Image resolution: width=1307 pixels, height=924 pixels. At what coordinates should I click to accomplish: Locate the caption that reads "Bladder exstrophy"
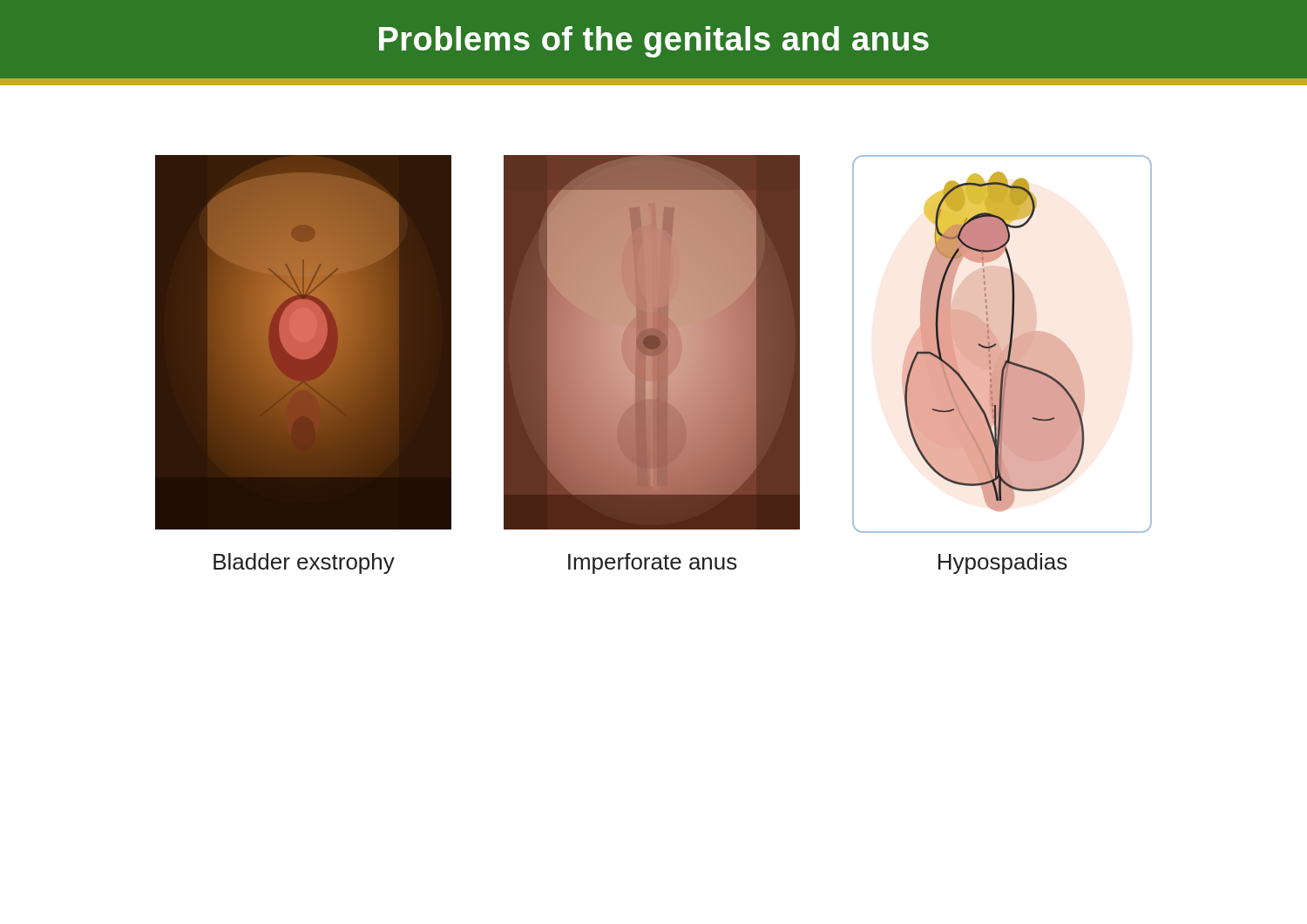click(303, 562)
